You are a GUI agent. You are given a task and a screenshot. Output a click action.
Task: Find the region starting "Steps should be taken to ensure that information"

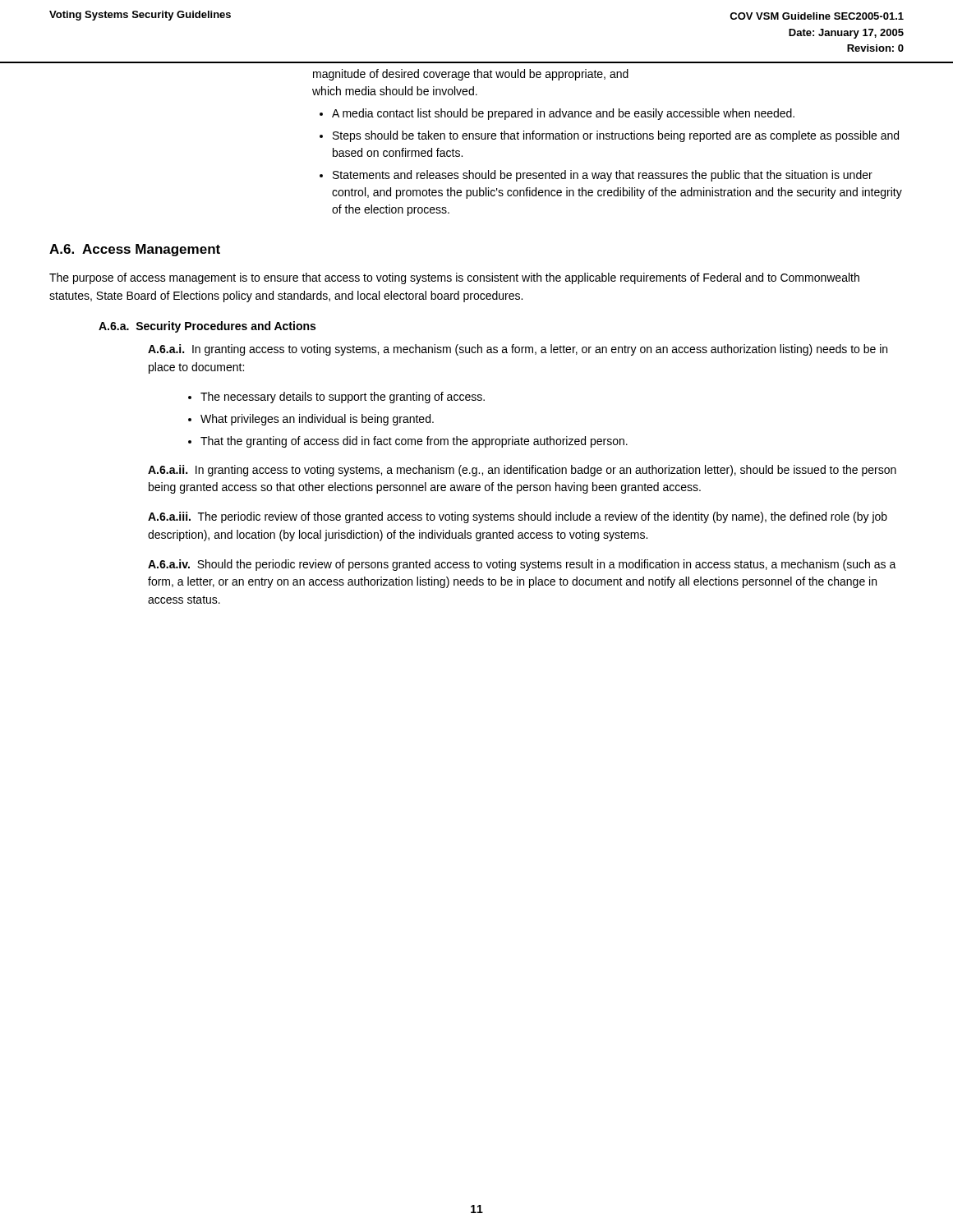pos(616,144)
